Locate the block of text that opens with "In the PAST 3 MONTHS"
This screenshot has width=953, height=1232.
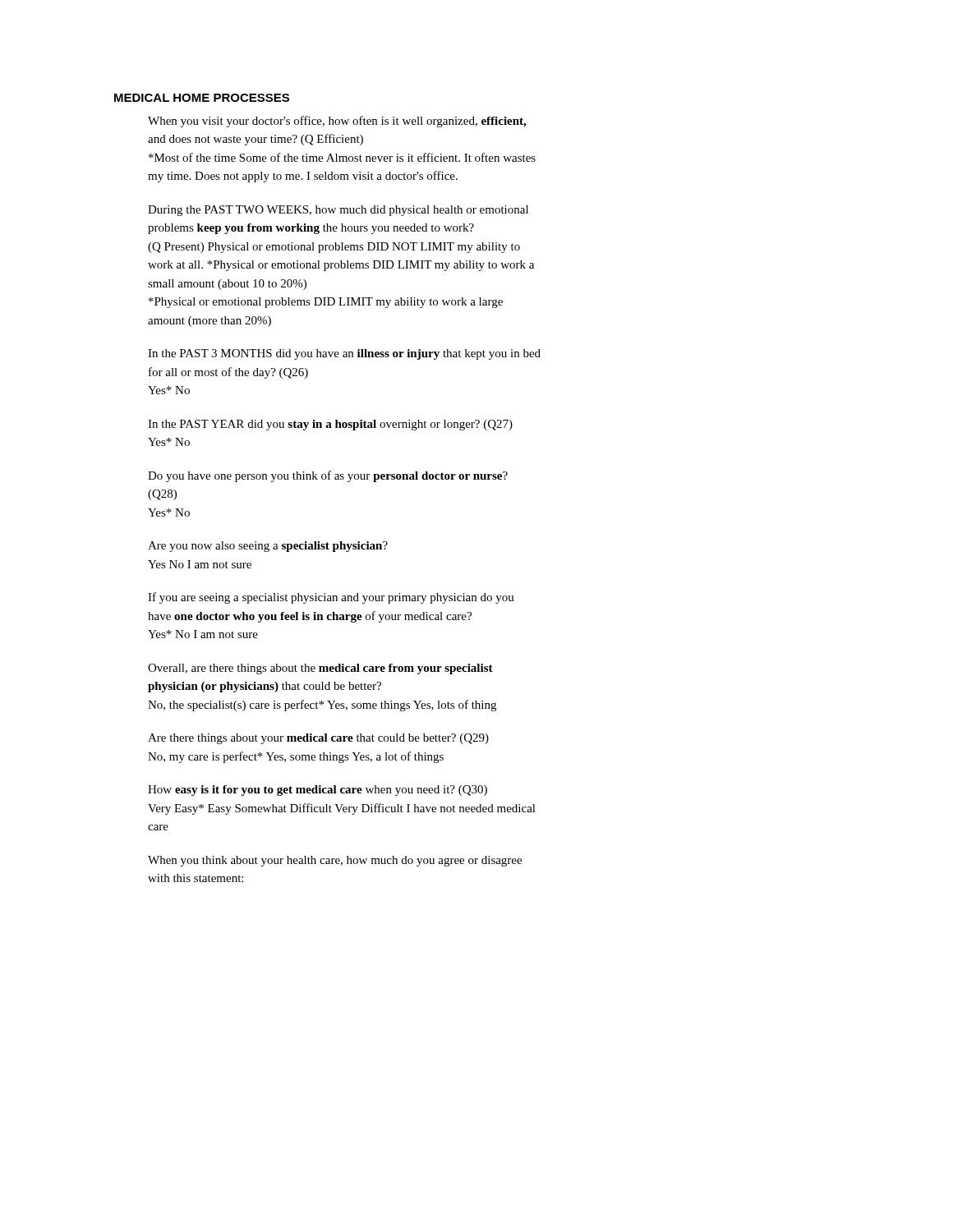(x=344, y=354)
